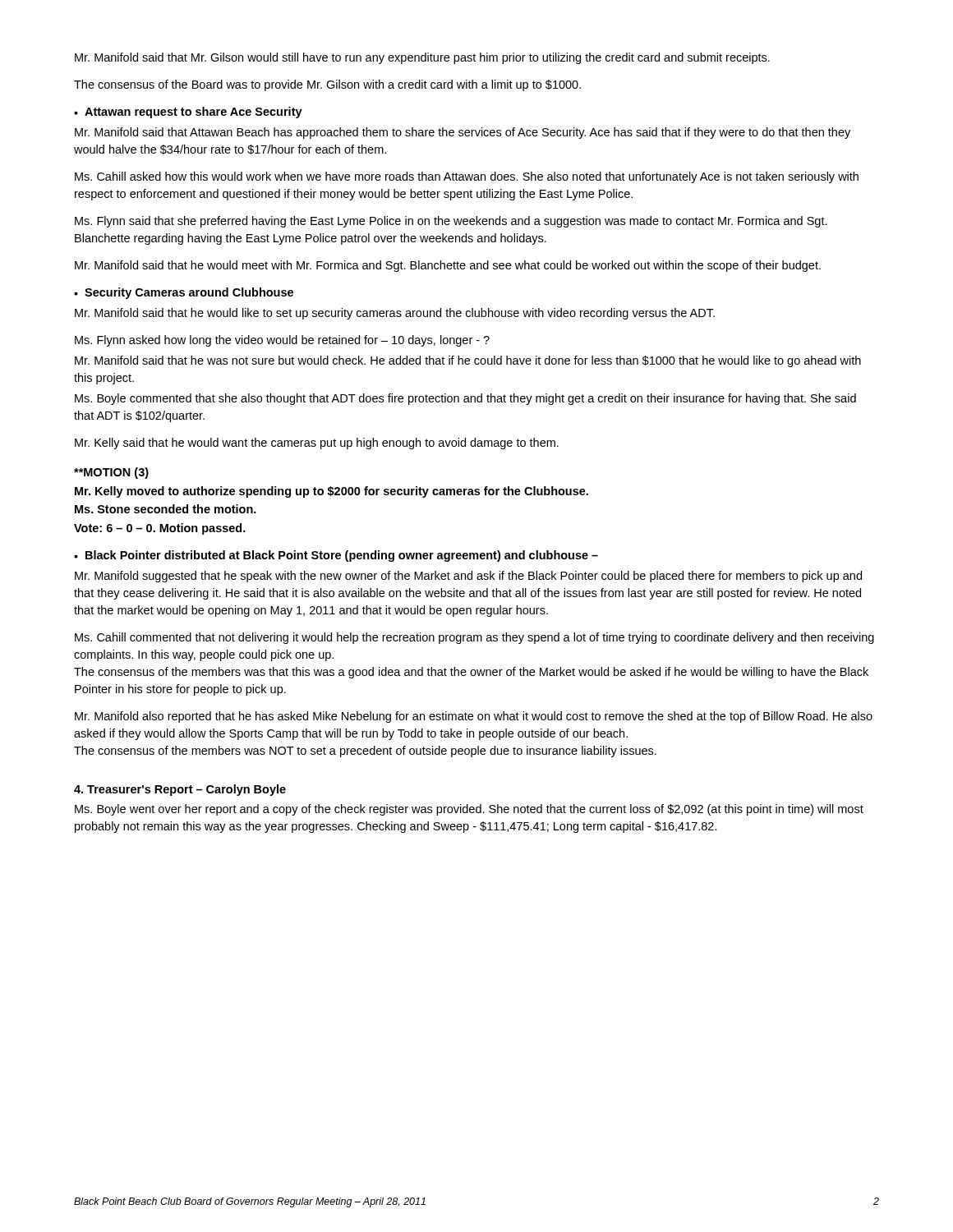Viewport: 953px width, 1232px height.
Task: Click on the region starting "4. Treasurer's Report – Carolyn"
Action: coord(180,790)
